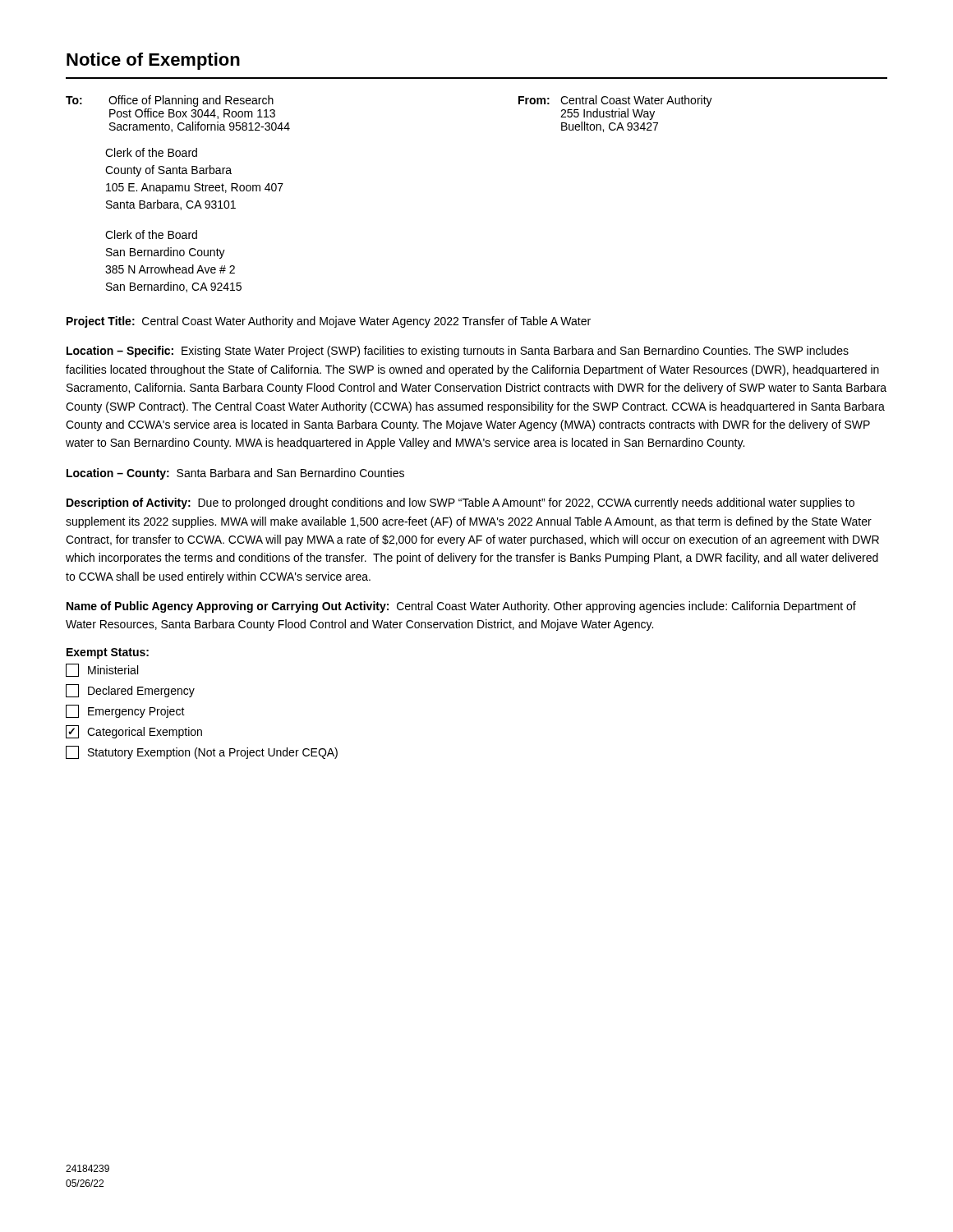Select the text block with the text "Location – County: Santa Barbara"
953x1232 pixels.
(x=235, y=473)
